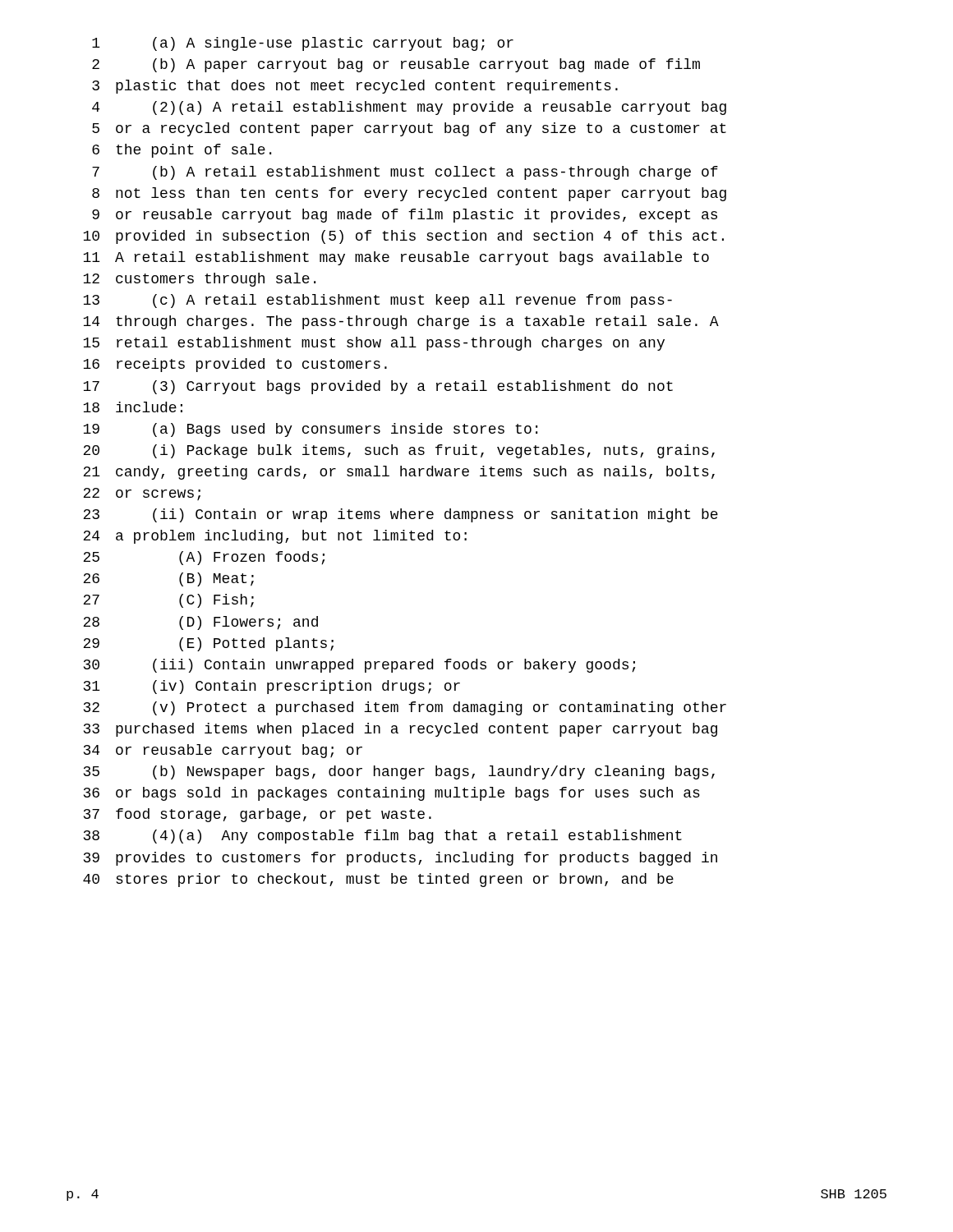Locate the block of text that opens with "4 (2)(a) A retail establishment may provide"
Image resolution: width=953 pixels, height=1232 pixels.
[476, 108]
